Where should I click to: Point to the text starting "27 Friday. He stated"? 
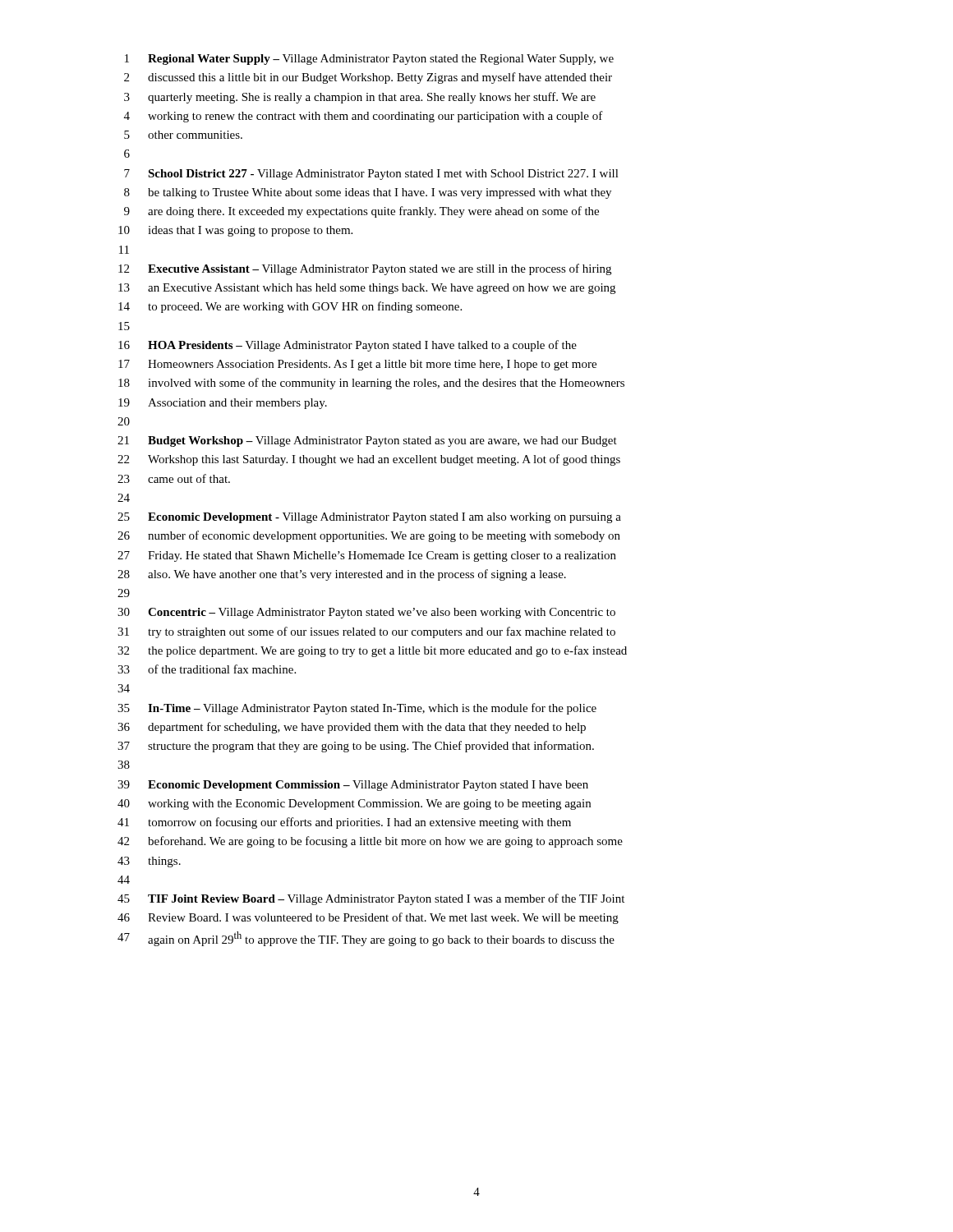coord(476,555)
